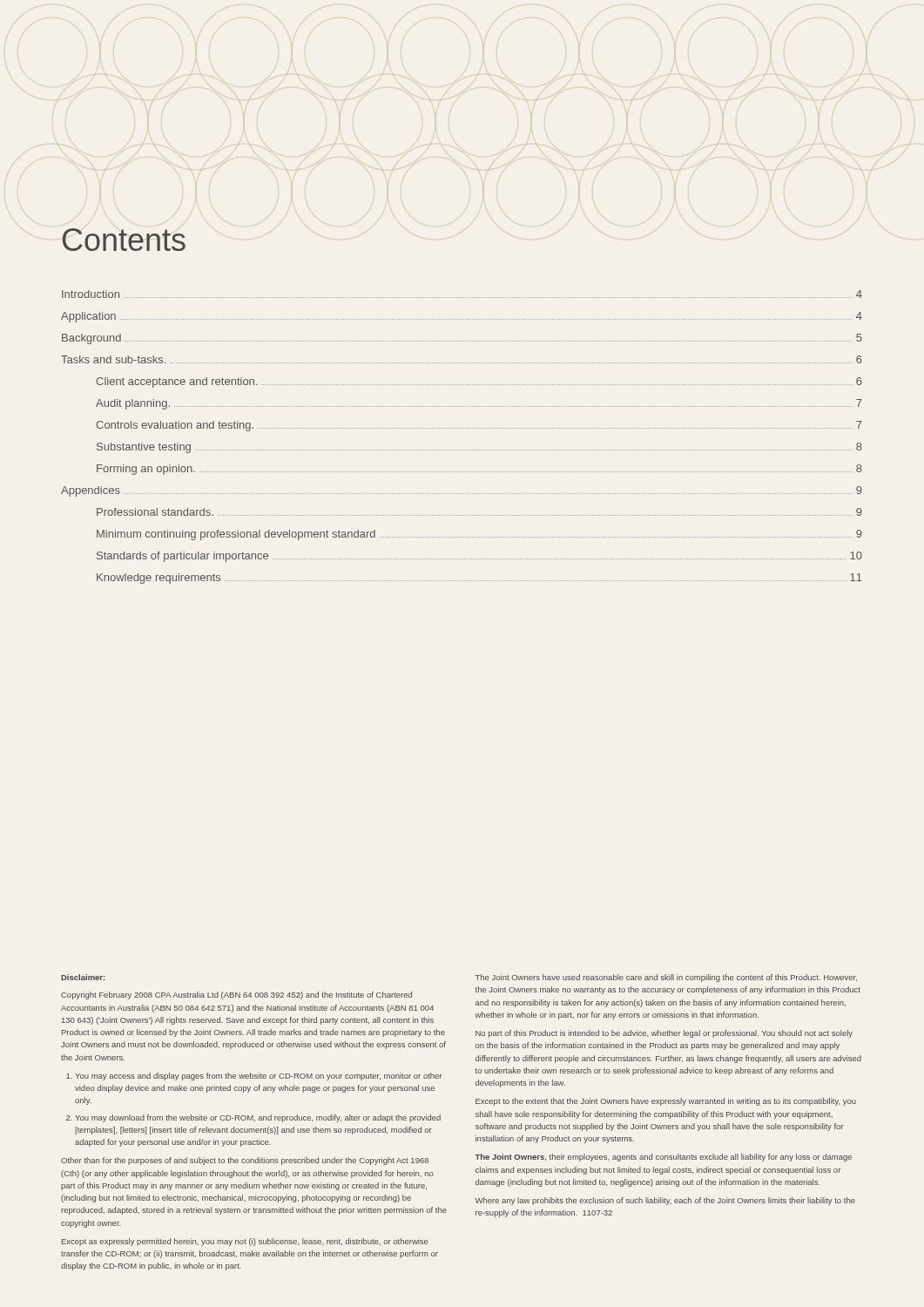Point to the block starting "Tasks and sub-tasks. 6"

pyautogui.click(x=462, y=359)
